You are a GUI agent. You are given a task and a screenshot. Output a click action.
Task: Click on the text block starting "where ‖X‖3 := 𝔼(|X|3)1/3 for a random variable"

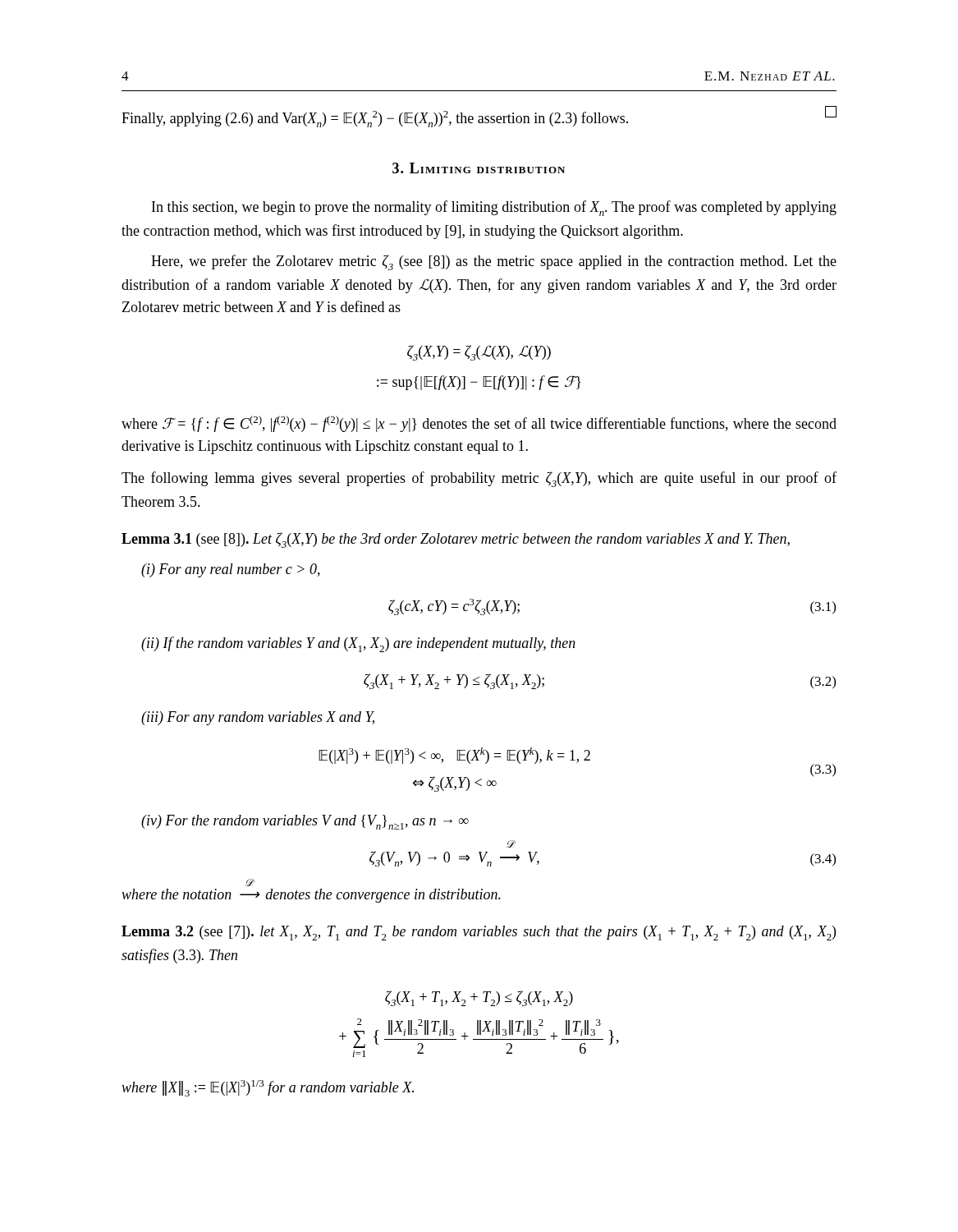268,1087
